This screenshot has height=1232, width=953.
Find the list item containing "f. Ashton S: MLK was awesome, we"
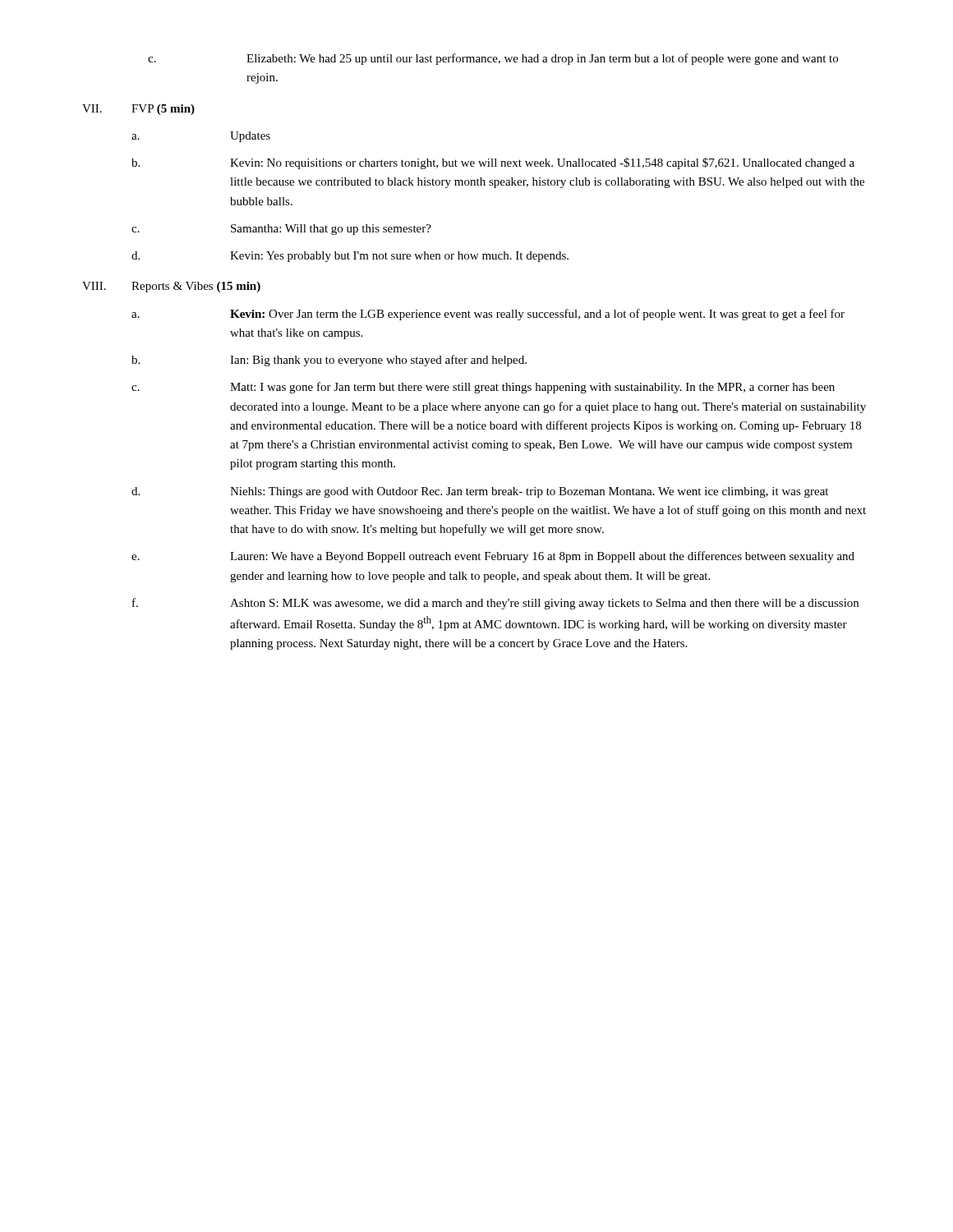(476, 623)
